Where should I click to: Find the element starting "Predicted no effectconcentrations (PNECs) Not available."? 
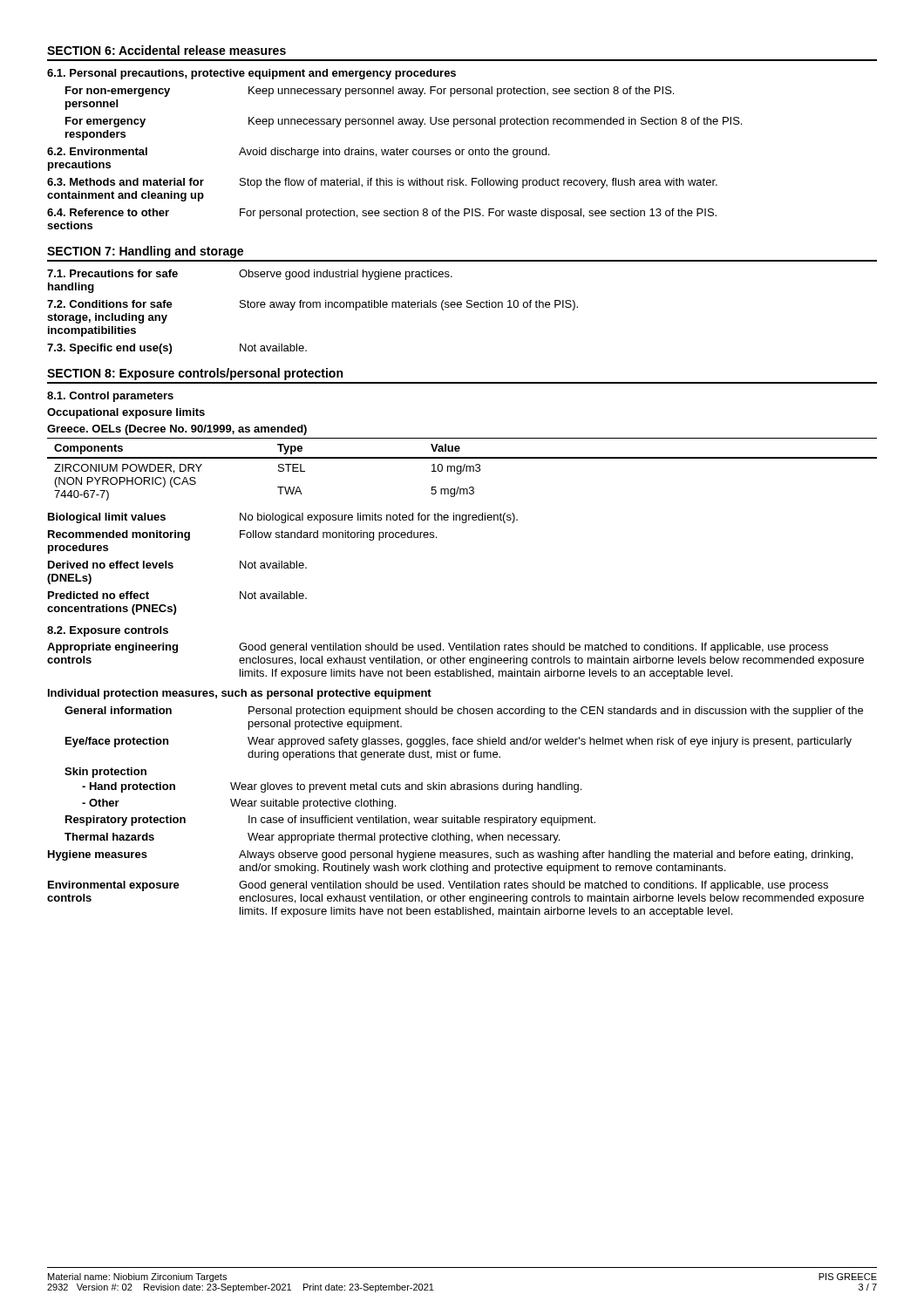[177, 603]
